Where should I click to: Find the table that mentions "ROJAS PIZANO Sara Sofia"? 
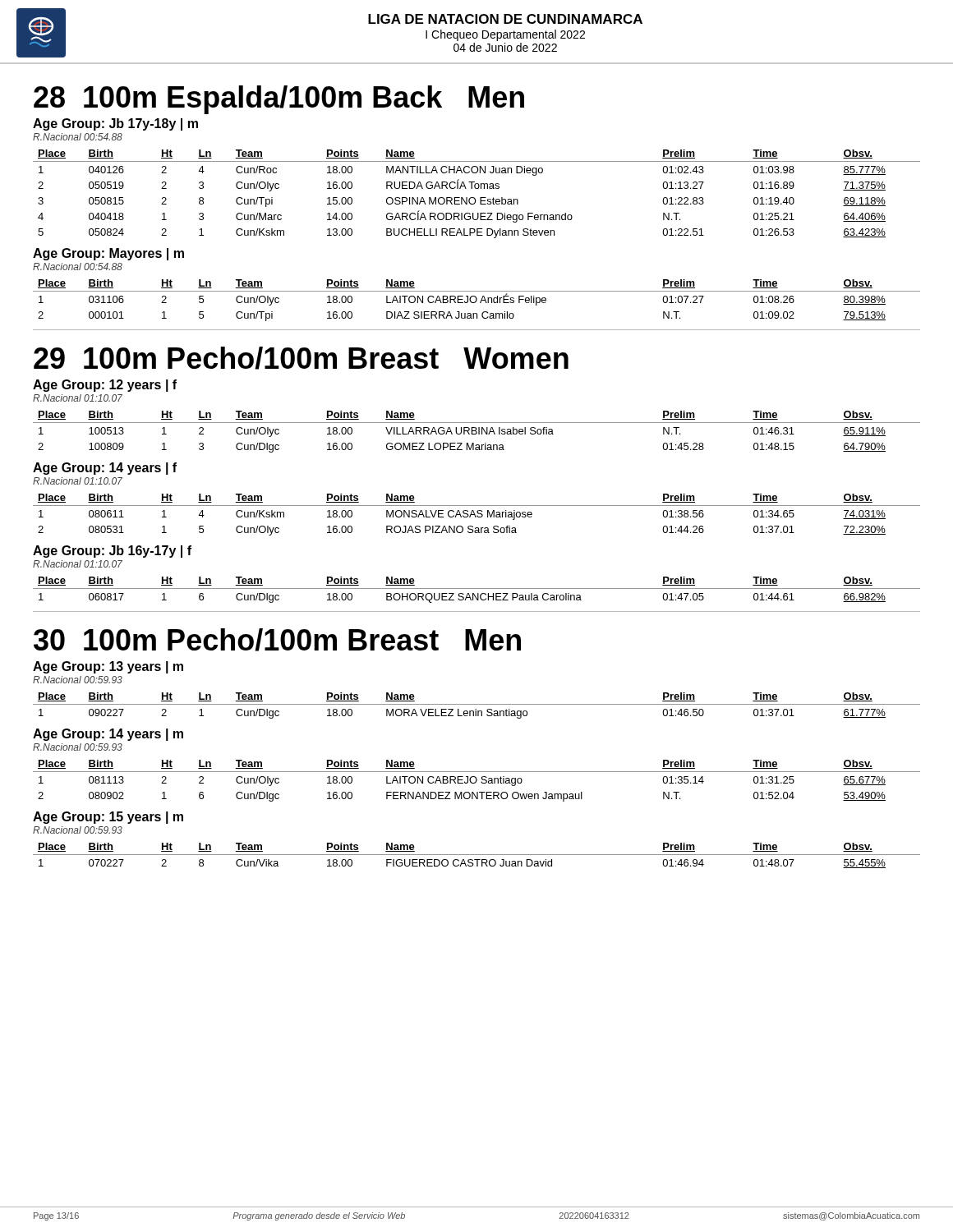pyautogui.click(x=476, y=513)
